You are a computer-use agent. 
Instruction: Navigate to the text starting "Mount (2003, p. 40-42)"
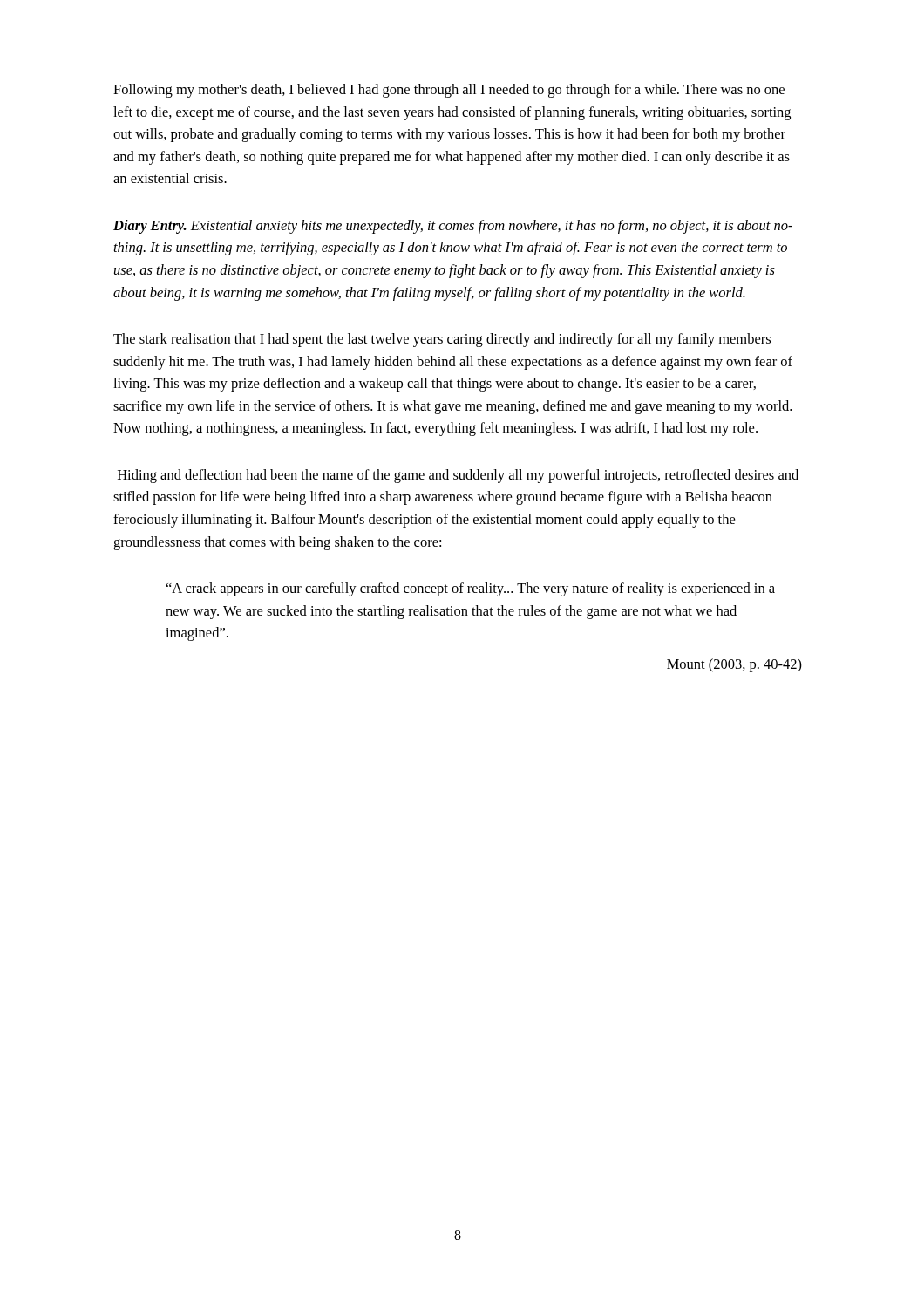734,664
